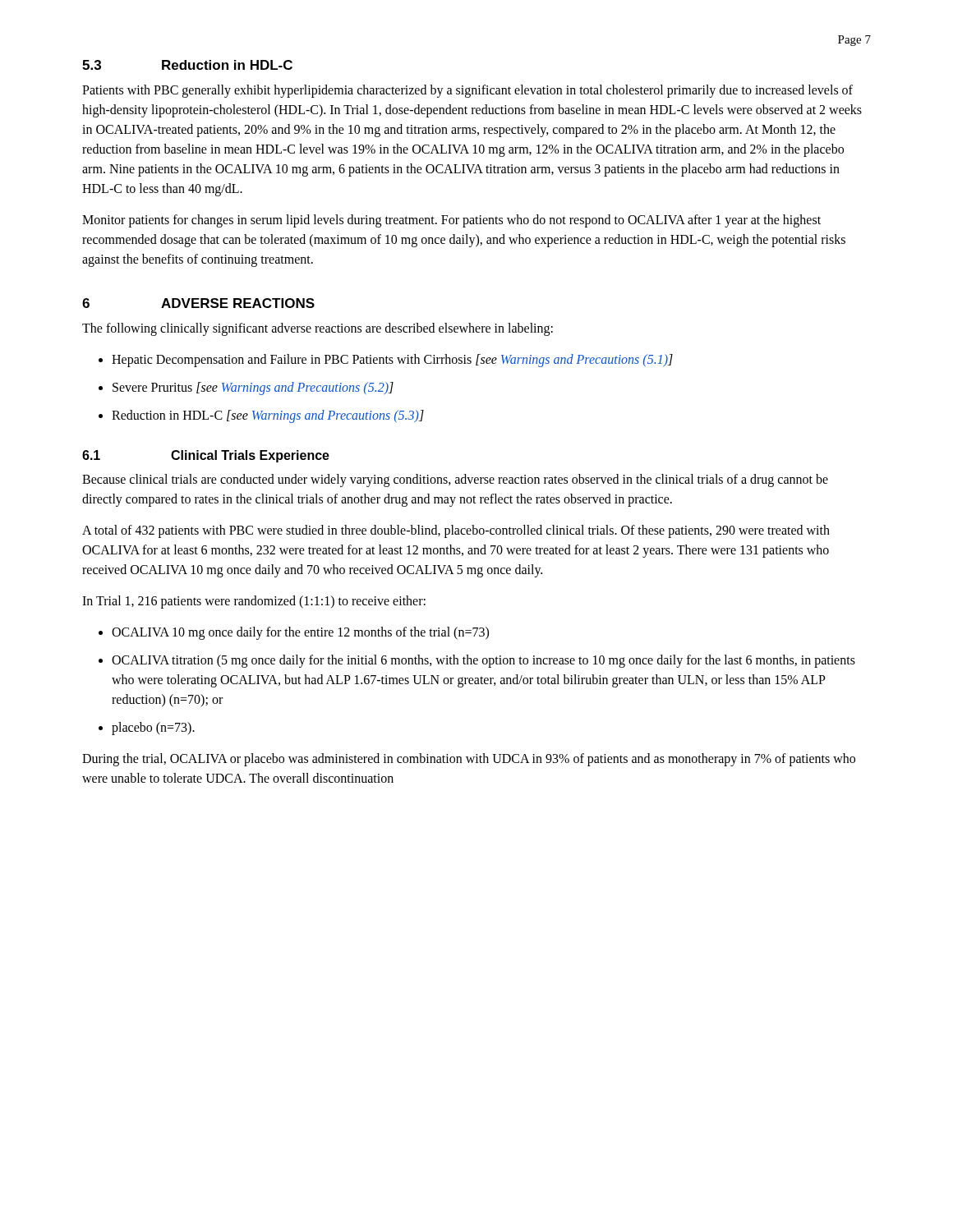Click on the text block containing "Monitor patients for"

pyautogui.click(x=476, y=240)
